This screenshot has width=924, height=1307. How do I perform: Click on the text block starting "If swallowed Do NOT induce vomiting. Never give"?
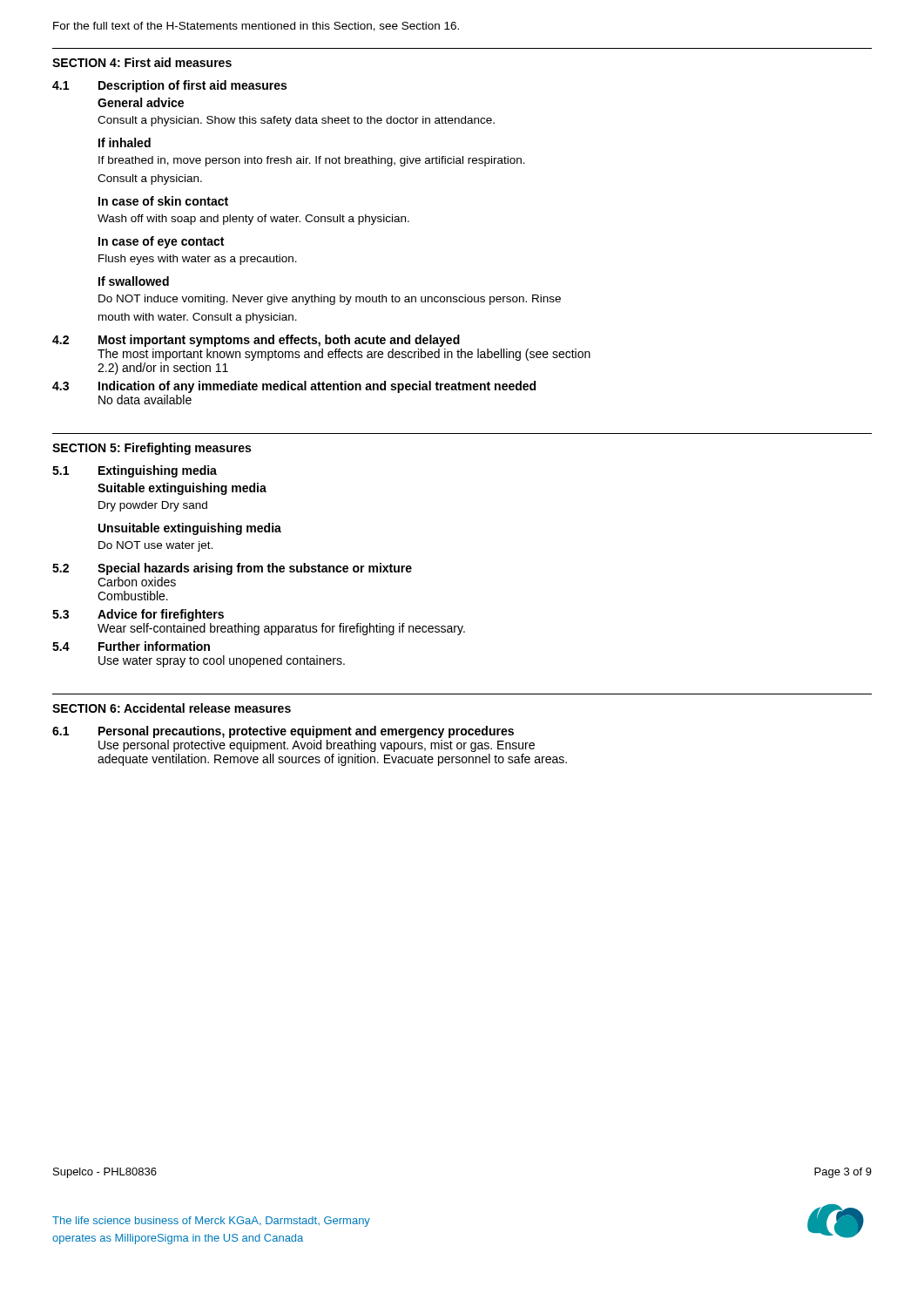pyautogui.click(x=485, y=300)
